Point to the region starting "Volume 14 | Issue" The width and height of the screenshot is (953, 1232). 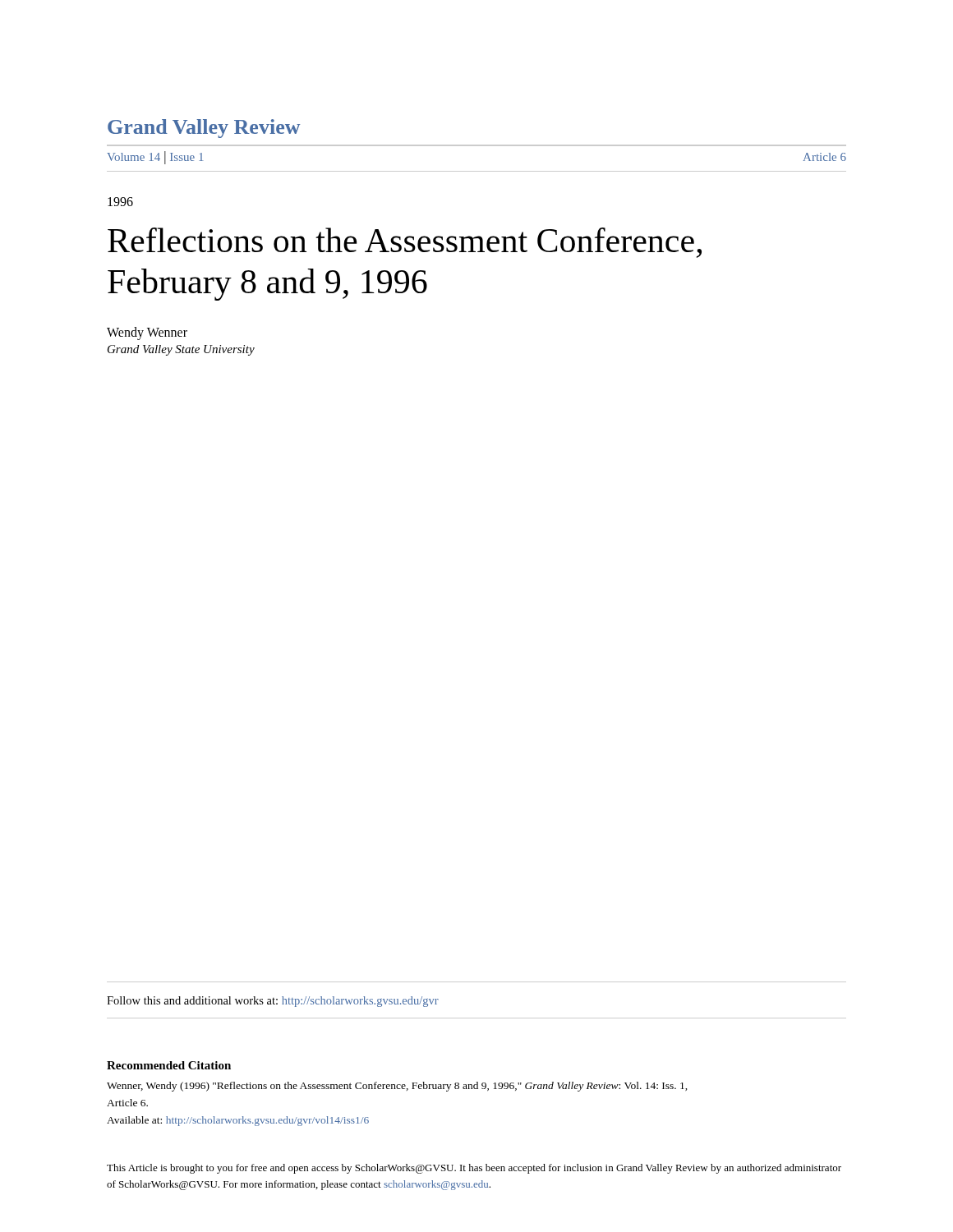click(476, 157)
